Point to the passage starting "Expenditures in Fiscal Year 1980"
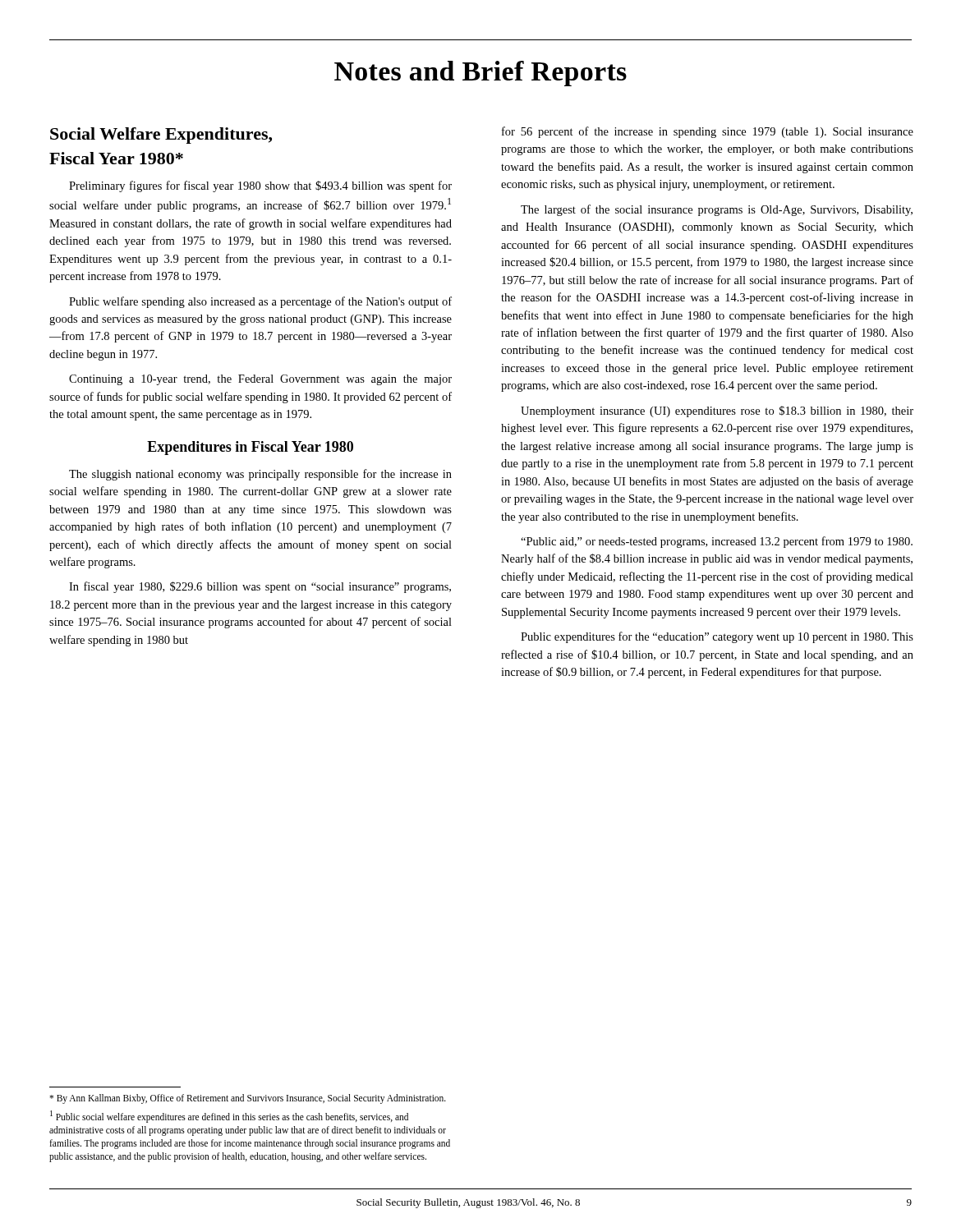The height and width of the screenshot is (1232, 961). point(251,447)
